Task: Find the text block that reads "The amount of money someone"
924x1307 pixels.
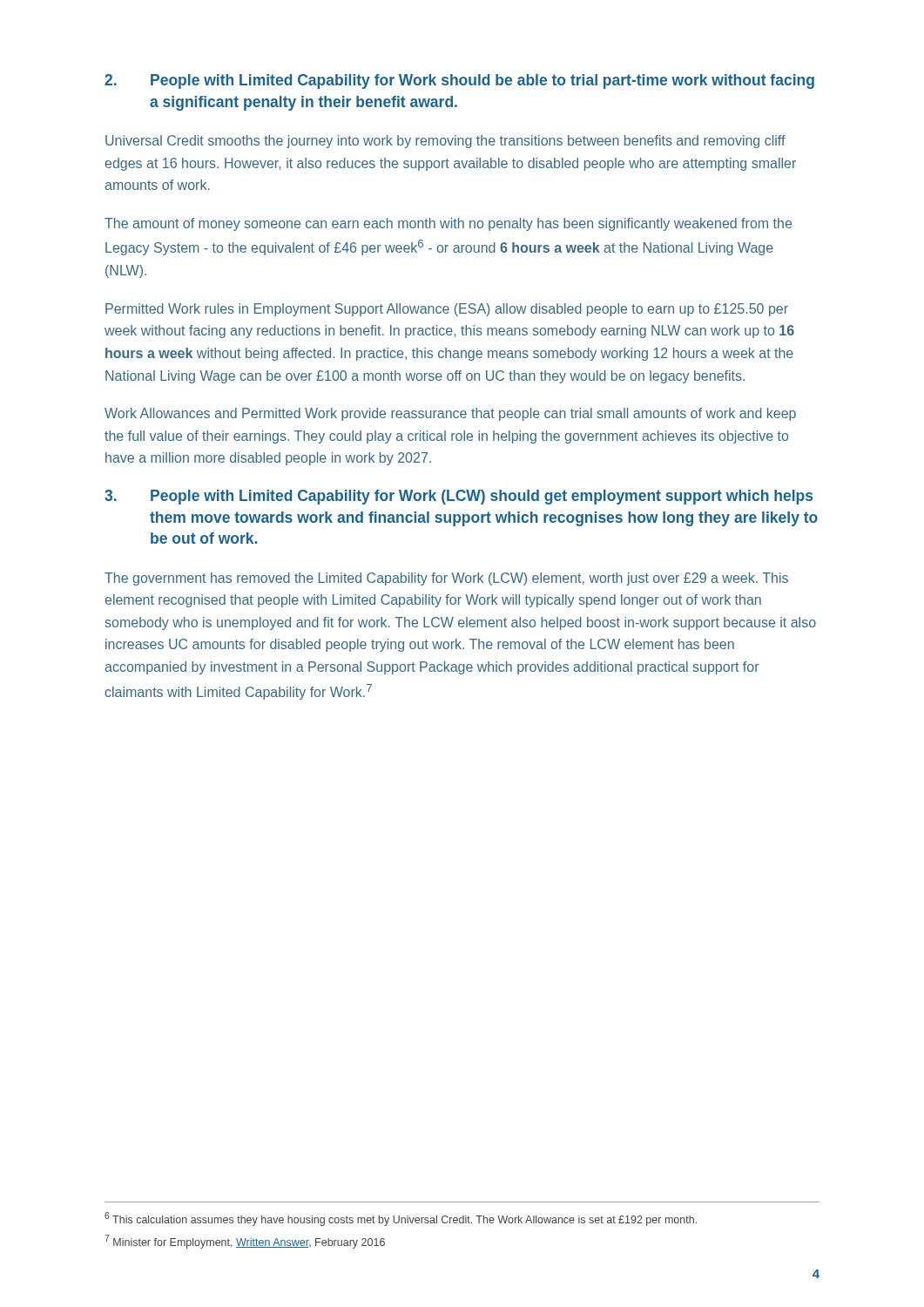Action: pyautogui.click(x=448, y=247)
